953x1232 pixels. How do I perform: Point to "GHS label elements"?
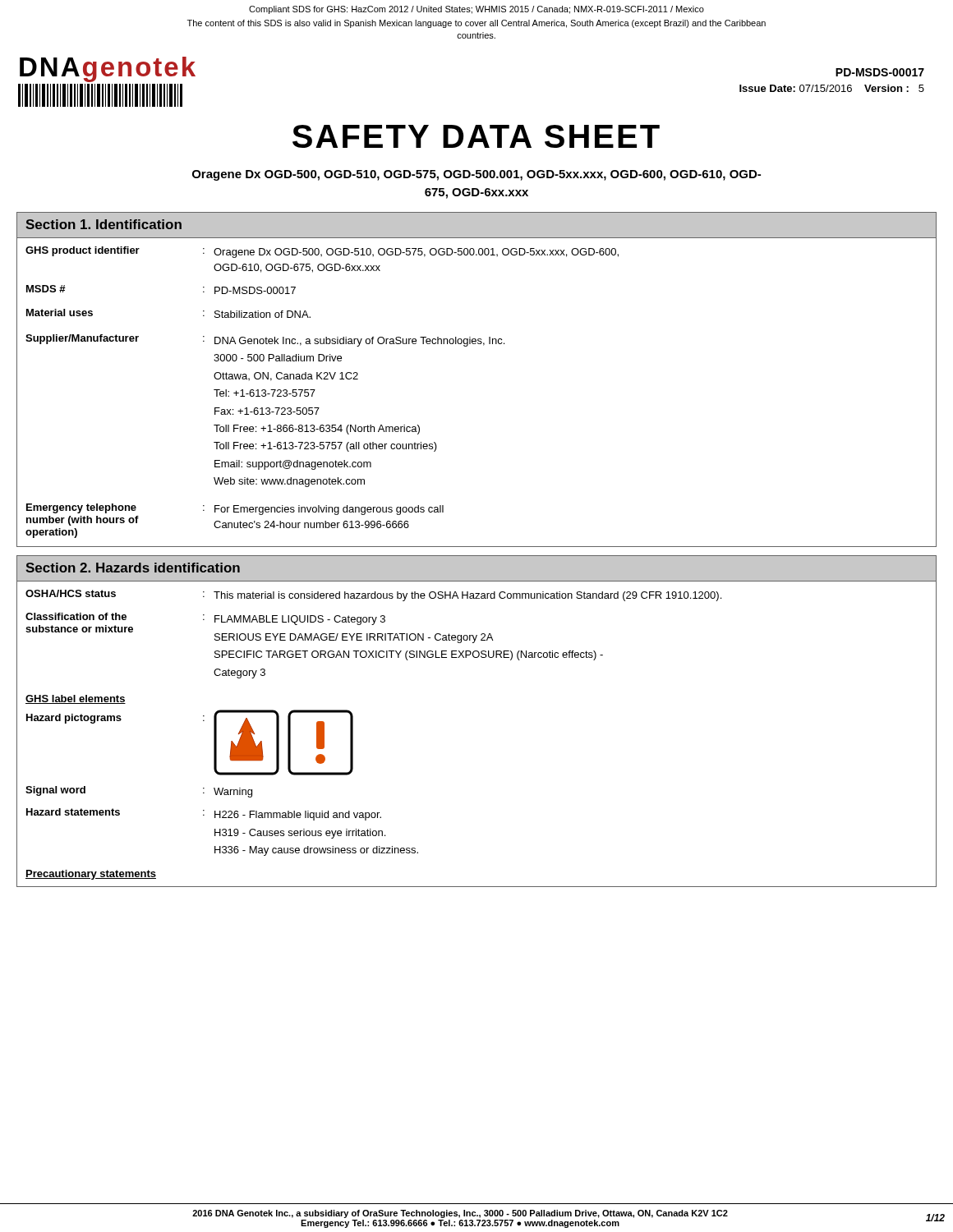click(x=75, y=699)
